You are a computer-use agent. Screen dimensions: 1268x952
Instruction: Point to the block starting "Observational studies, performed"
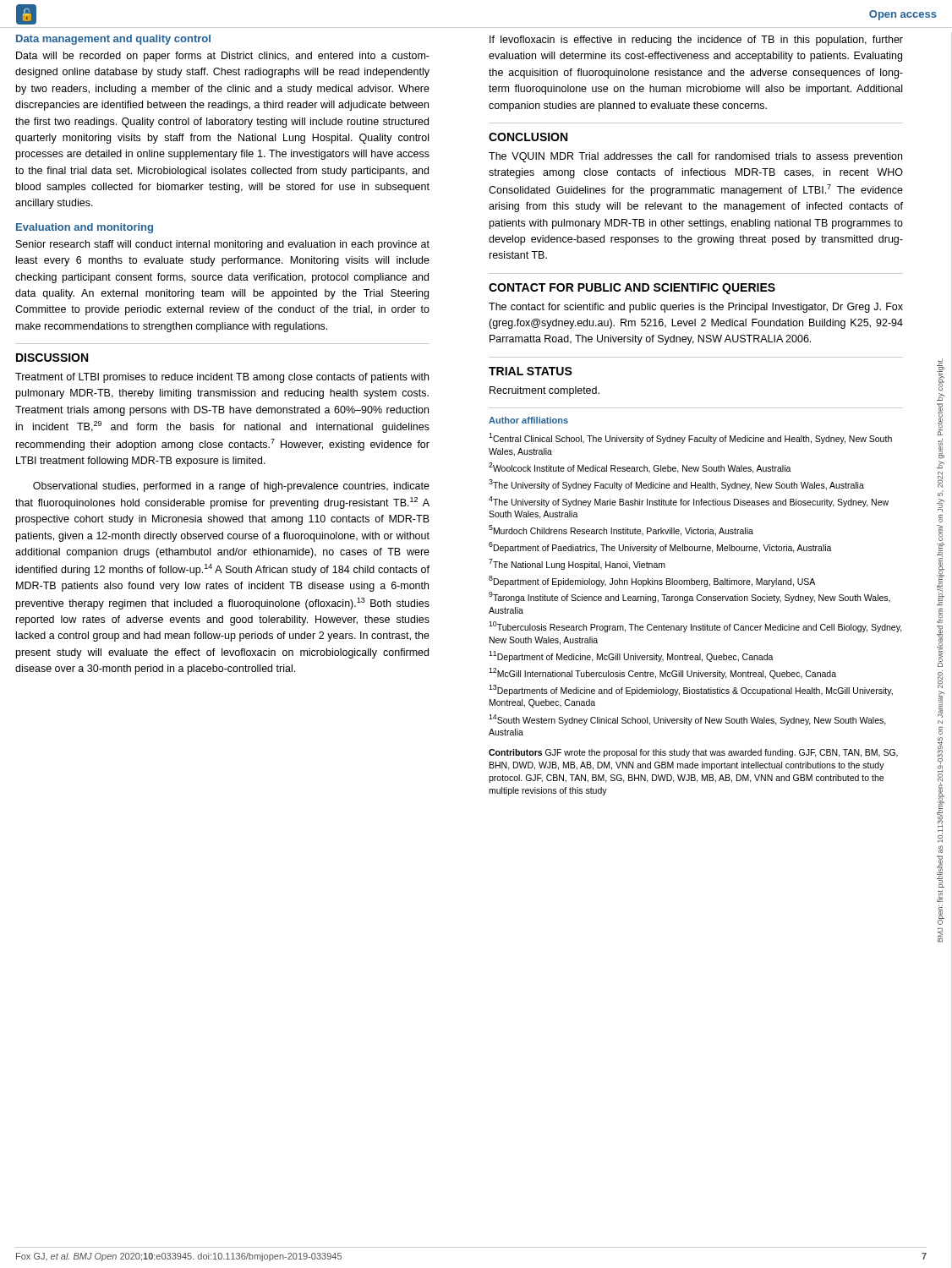[x=222, y=577]
